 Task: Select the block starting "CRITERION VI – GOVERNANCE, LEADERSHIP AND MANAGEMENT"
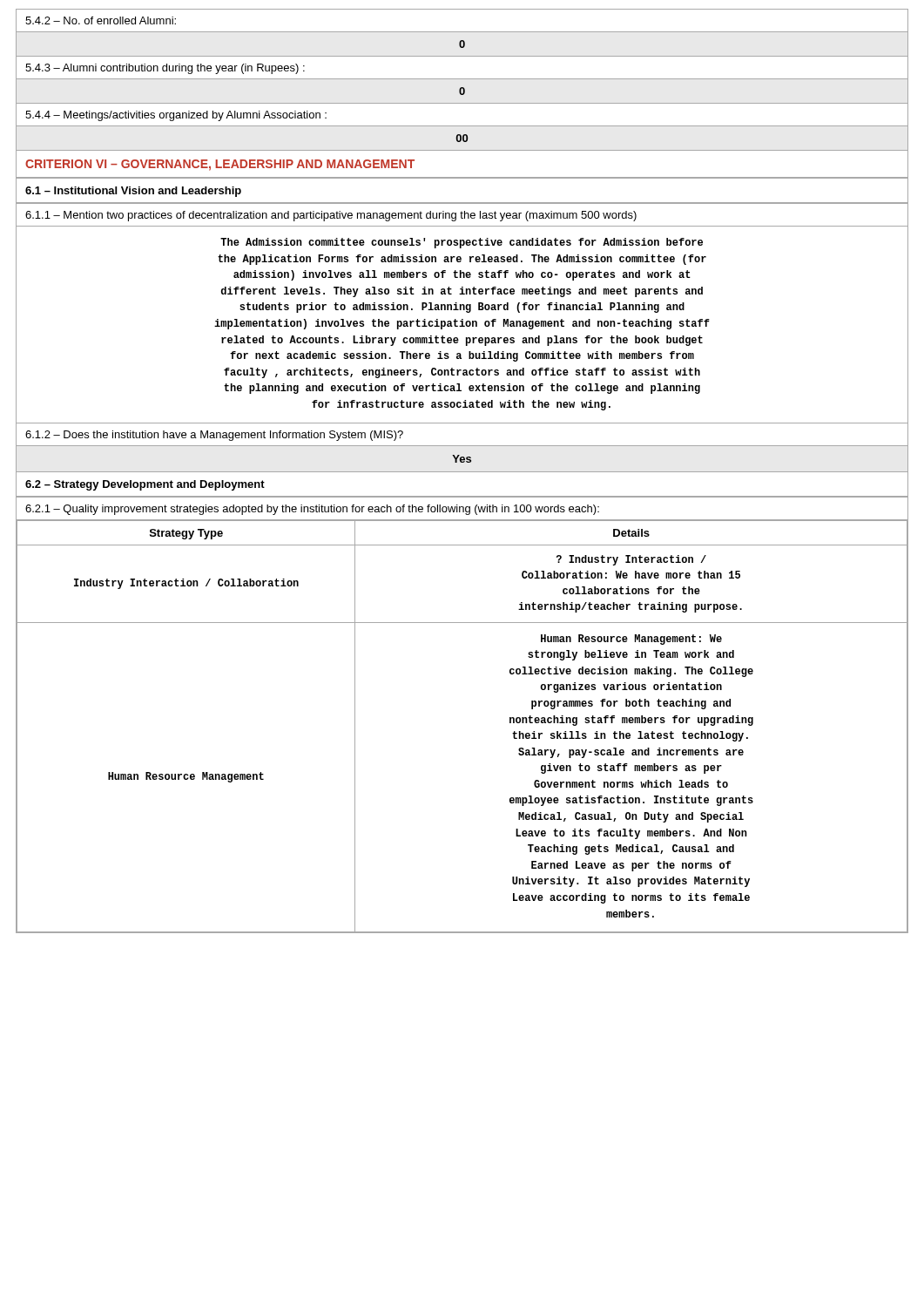click(220, 164)
